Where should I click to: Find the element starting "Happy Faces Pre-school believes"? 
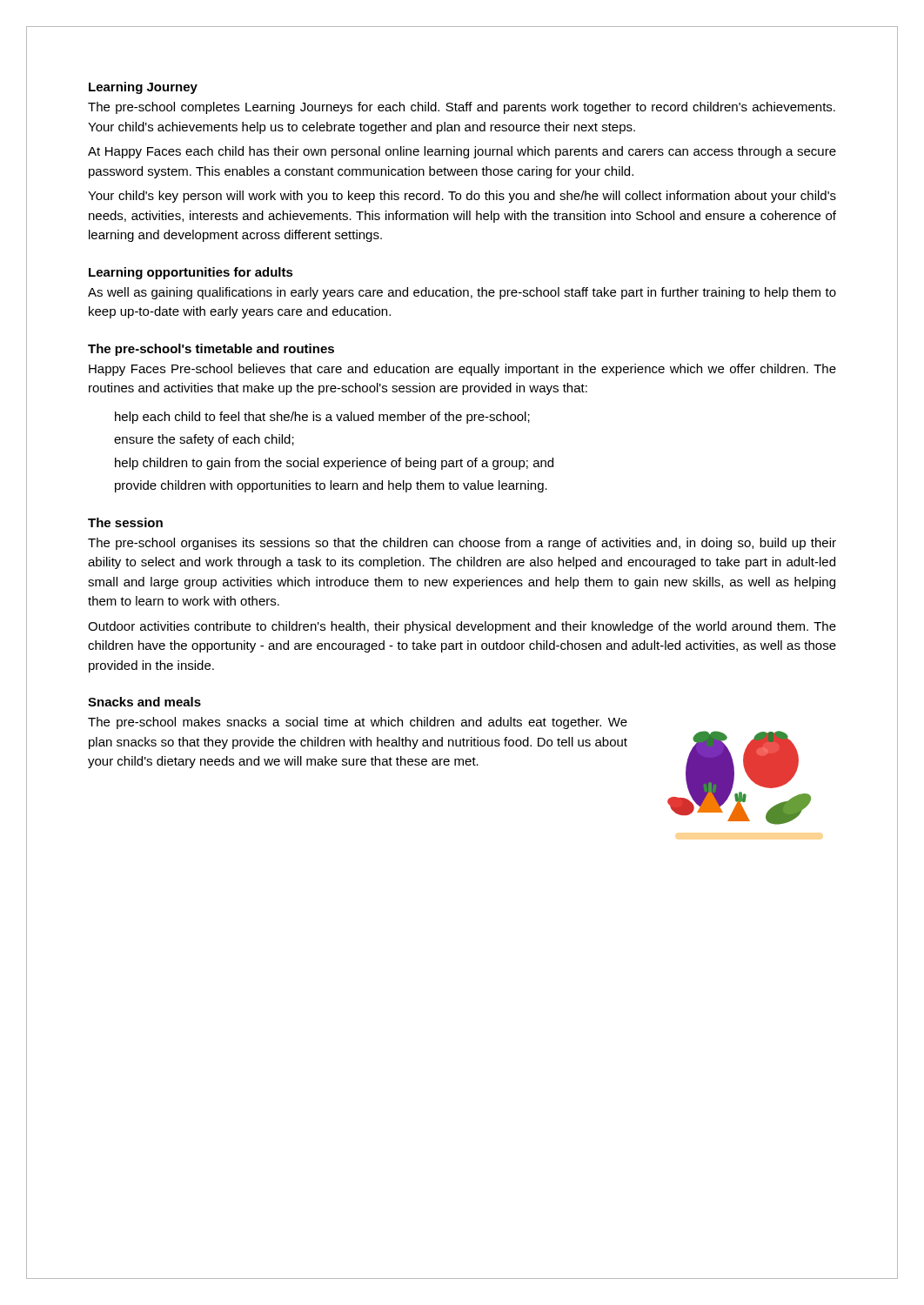[462, 378]
